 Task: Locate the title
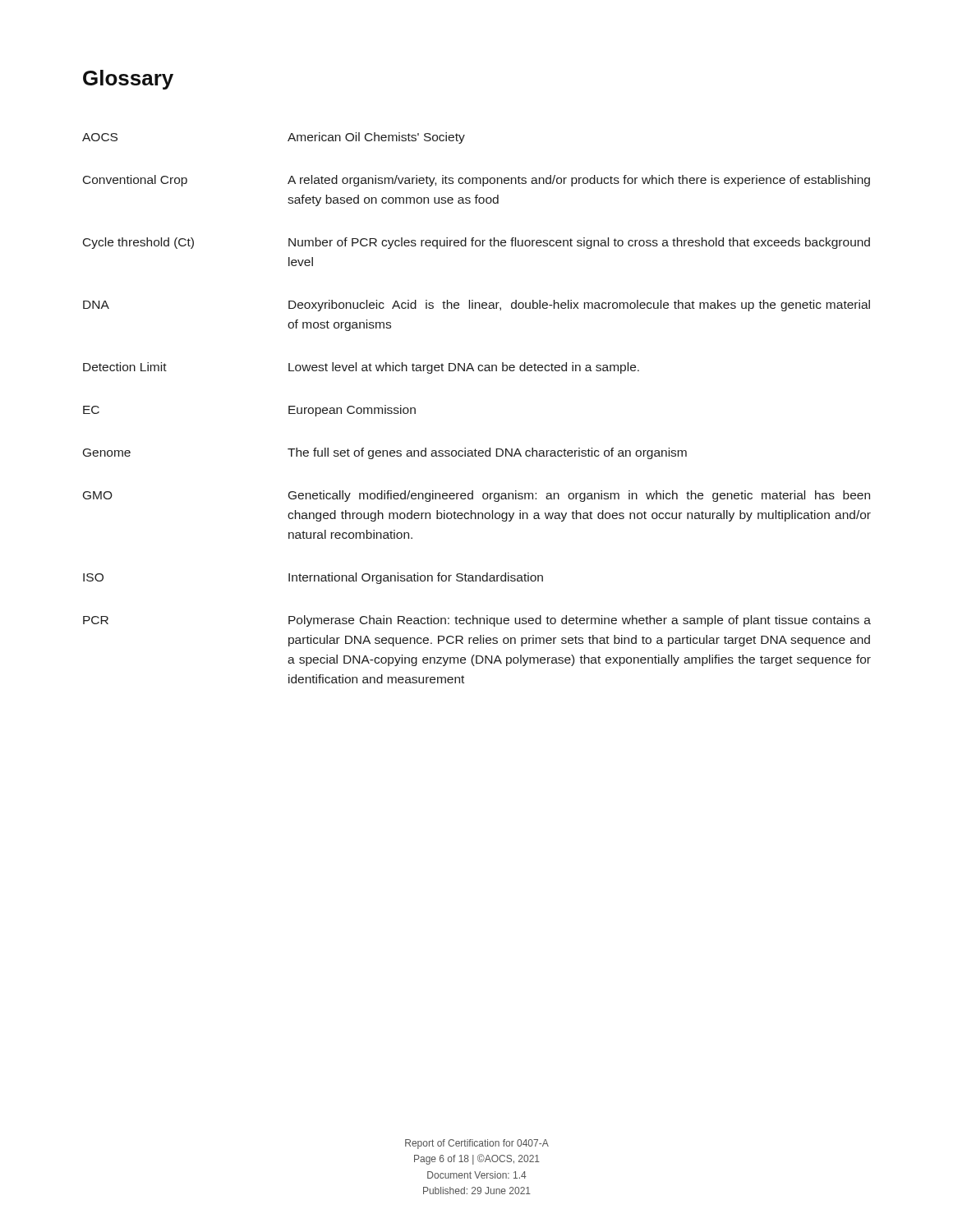tap(128, 78)
